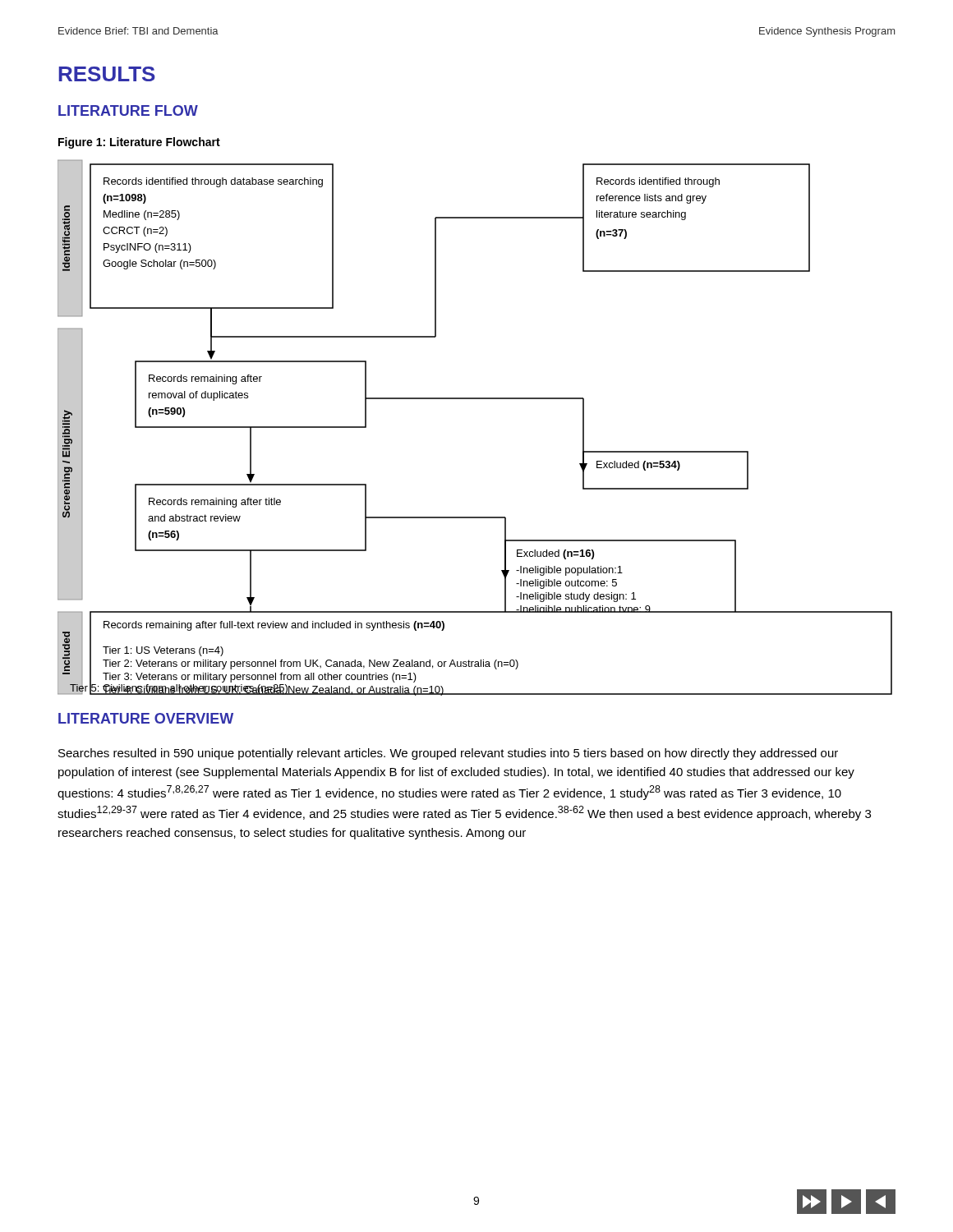Locate the title

coord(107,74)
